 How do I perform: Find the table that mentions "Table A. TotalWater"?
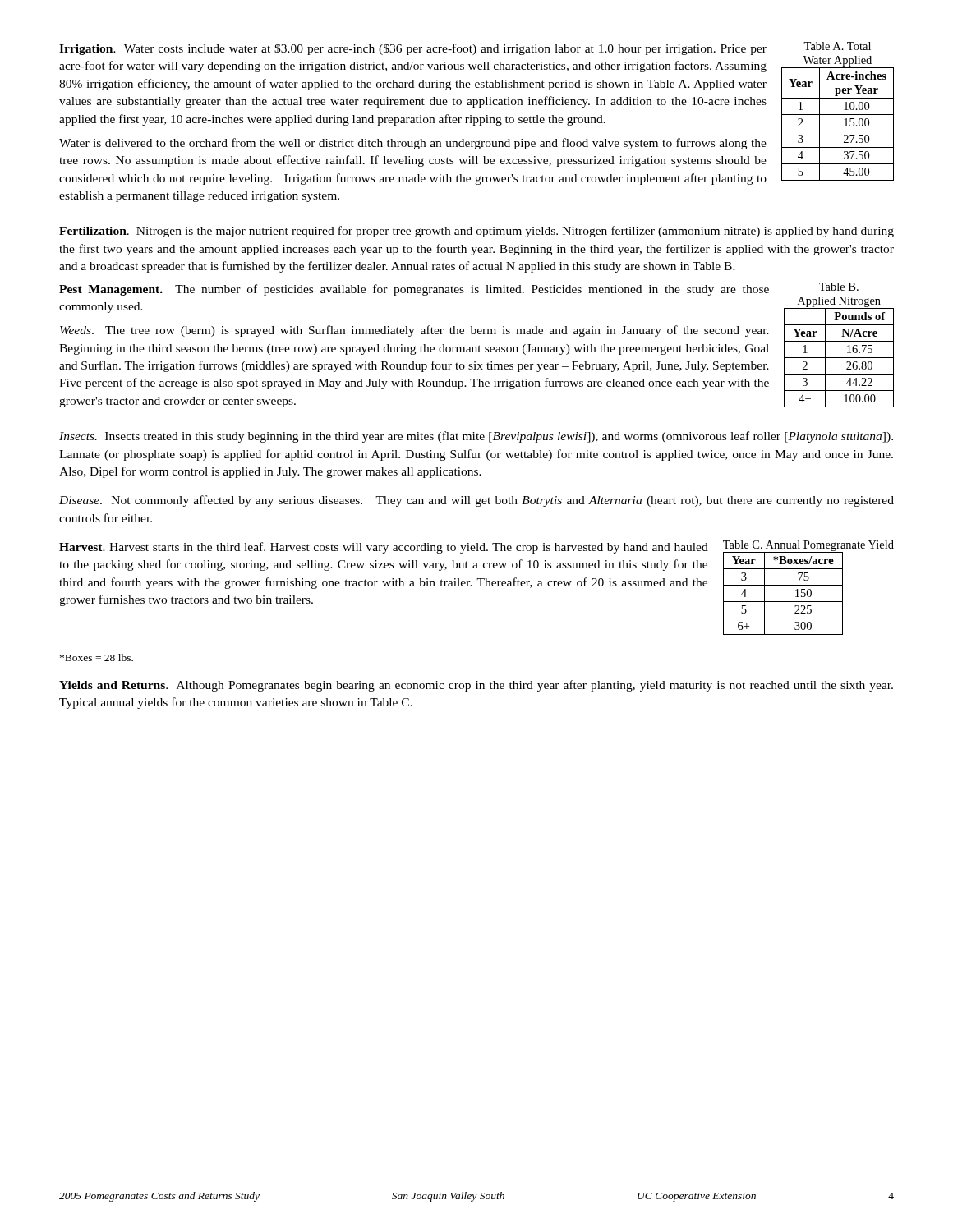click(838, 110)
